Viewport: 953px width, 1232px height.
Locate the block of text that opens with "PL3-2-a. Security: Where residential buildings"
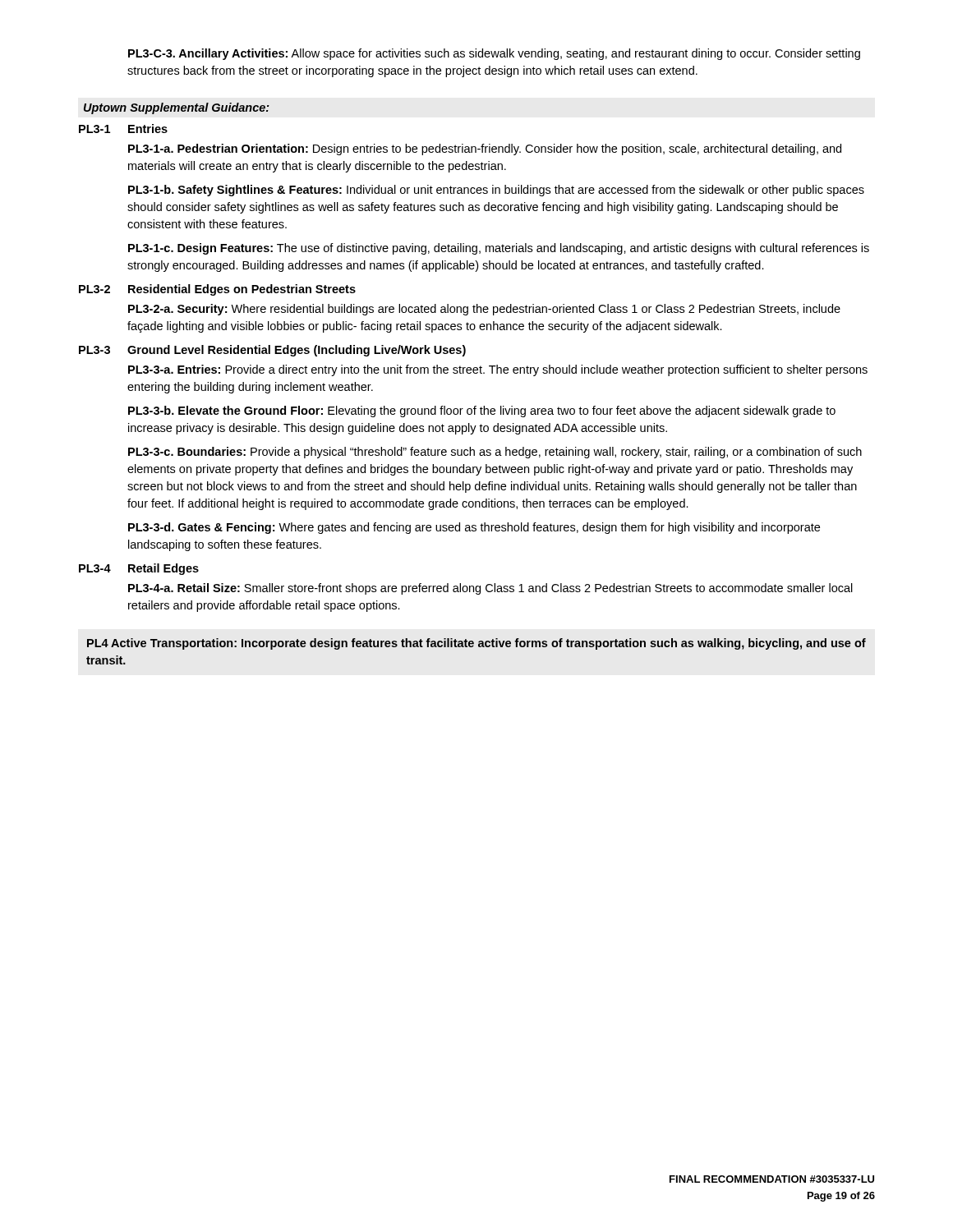(x=484, y=318)
